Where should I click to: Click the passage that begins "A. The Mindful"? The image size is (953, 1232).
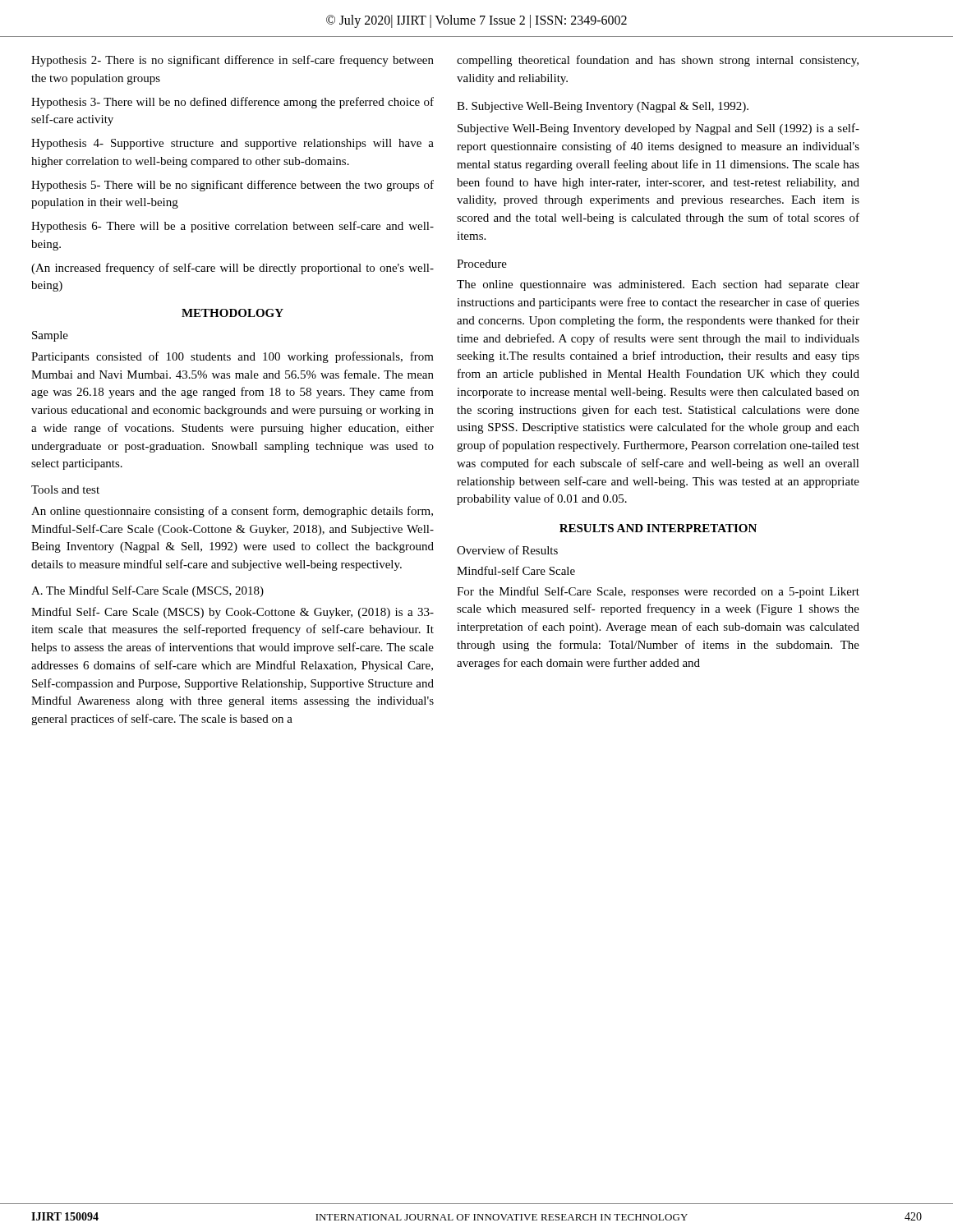[x=148, y=590]
